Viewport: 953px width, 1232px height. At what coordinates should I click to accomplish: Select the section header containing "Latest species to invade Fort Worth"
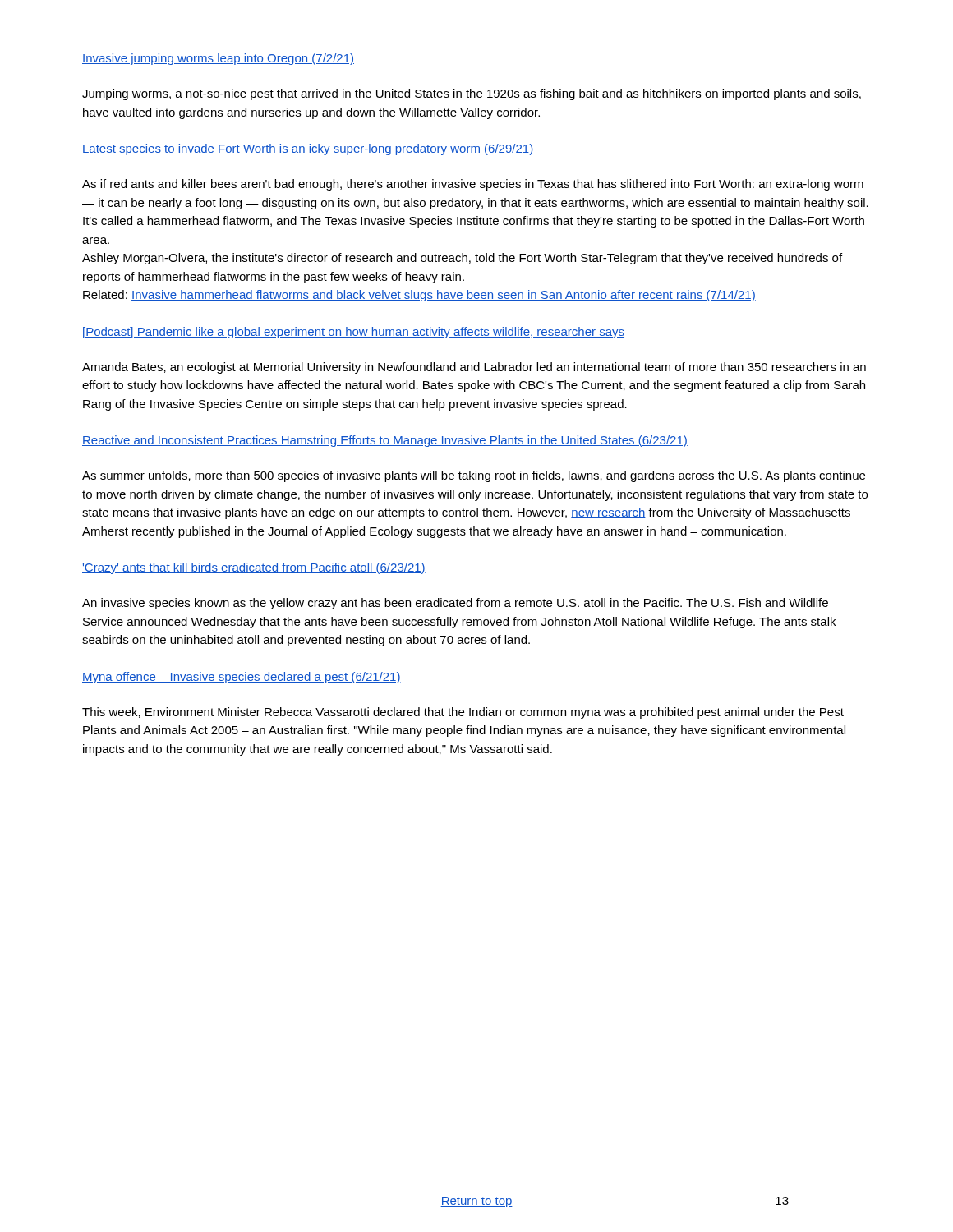coord(476,148)
